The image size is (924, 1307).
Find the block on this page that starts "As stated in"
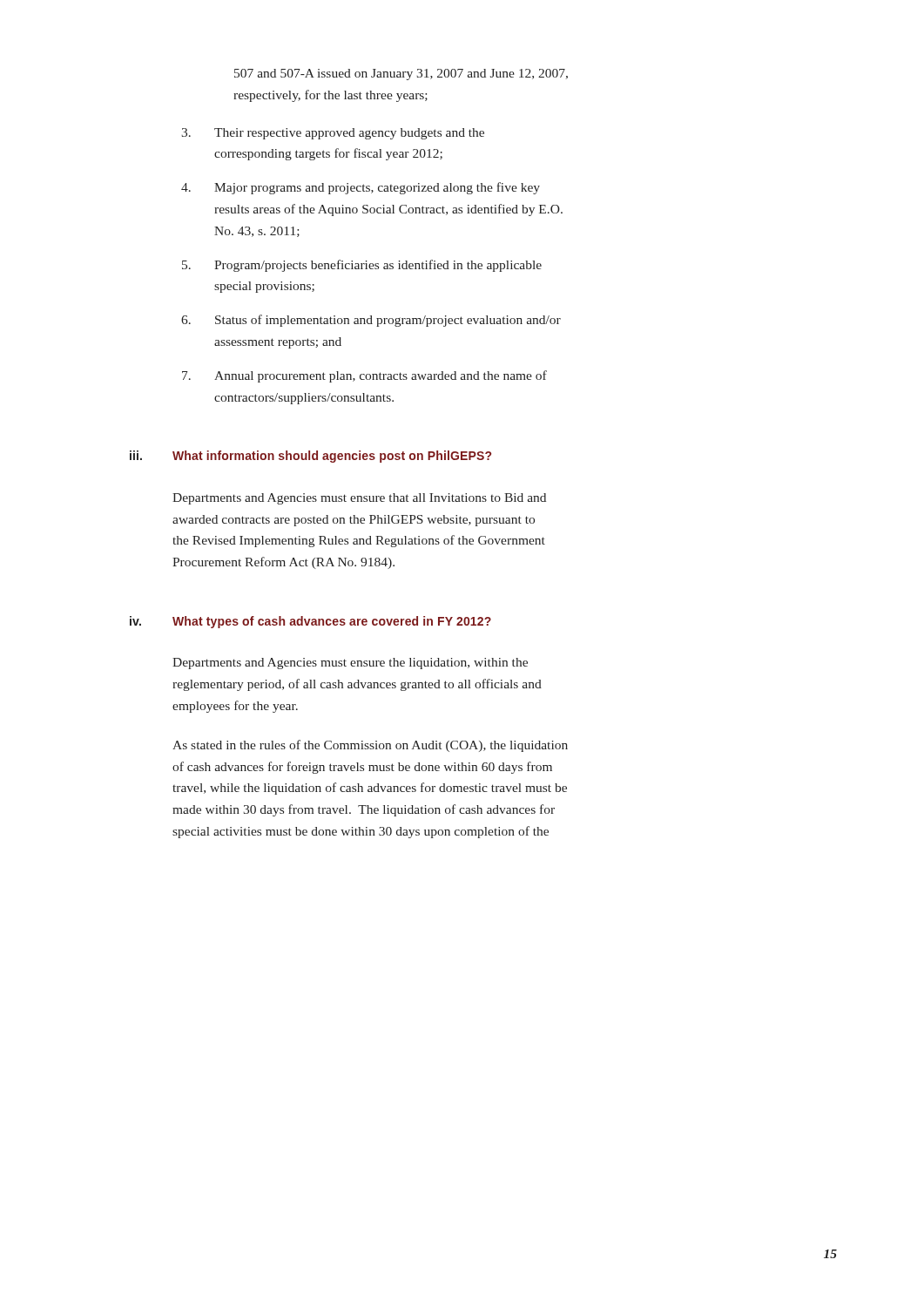370,788
